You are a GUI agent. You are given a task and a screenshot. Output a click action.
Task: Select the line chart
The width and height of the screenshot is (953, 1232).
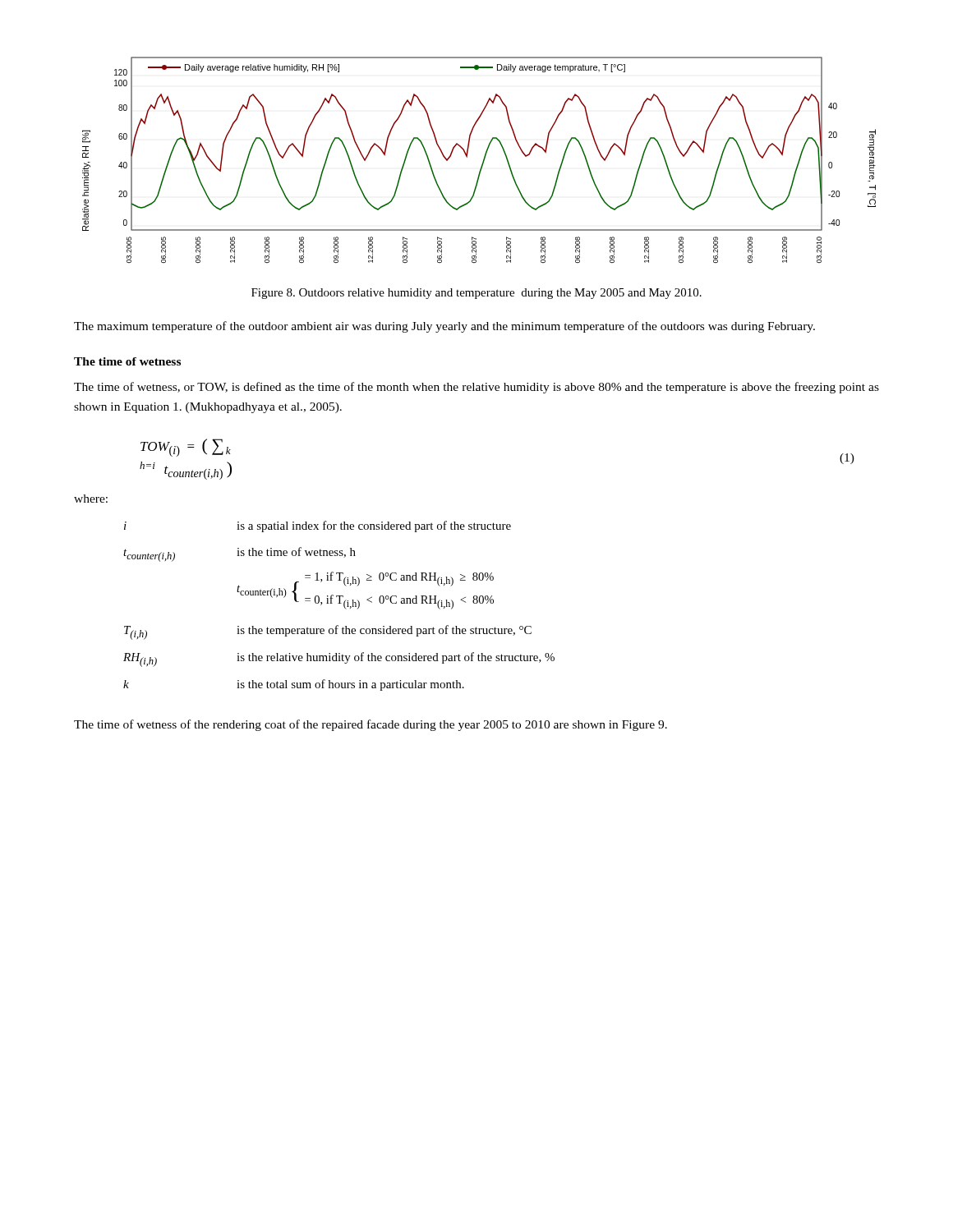[476, 166]
